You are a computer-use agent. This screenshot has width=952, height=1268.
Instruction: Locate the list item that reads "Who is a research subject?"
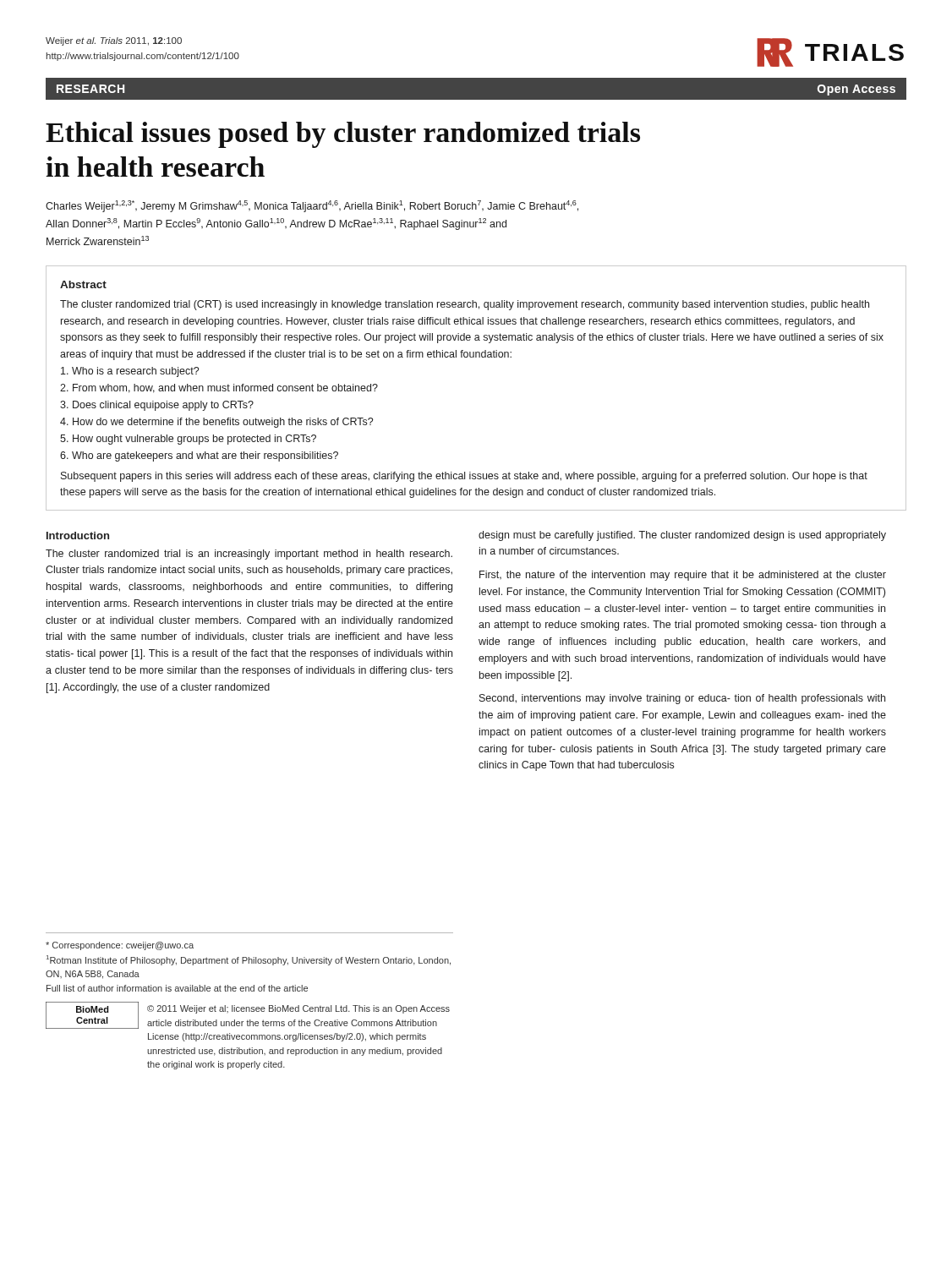click(130, 371)
